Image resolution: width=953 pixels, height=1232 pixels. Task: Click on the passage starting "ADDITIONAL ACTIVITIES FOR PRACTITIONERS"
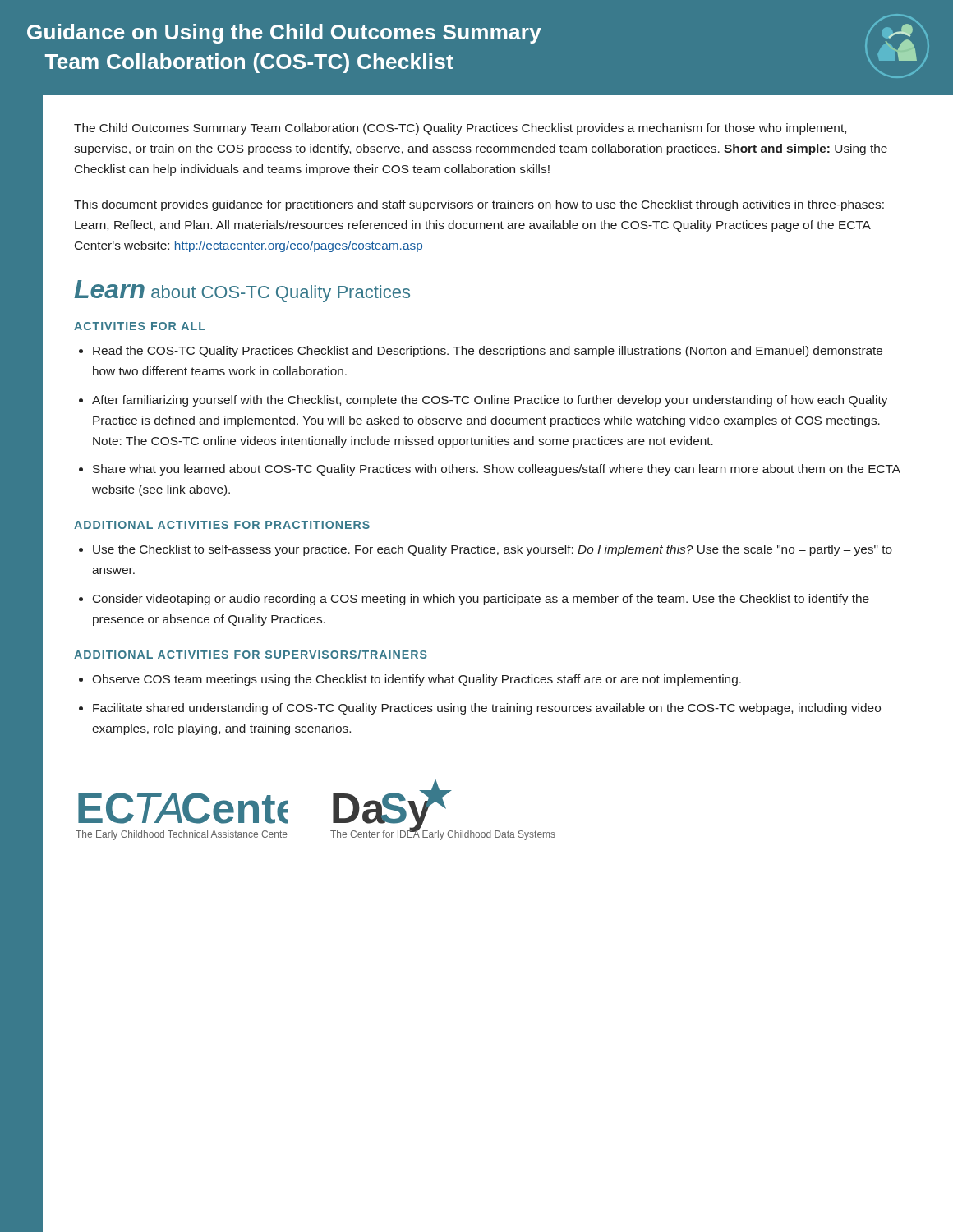(222, 525)
